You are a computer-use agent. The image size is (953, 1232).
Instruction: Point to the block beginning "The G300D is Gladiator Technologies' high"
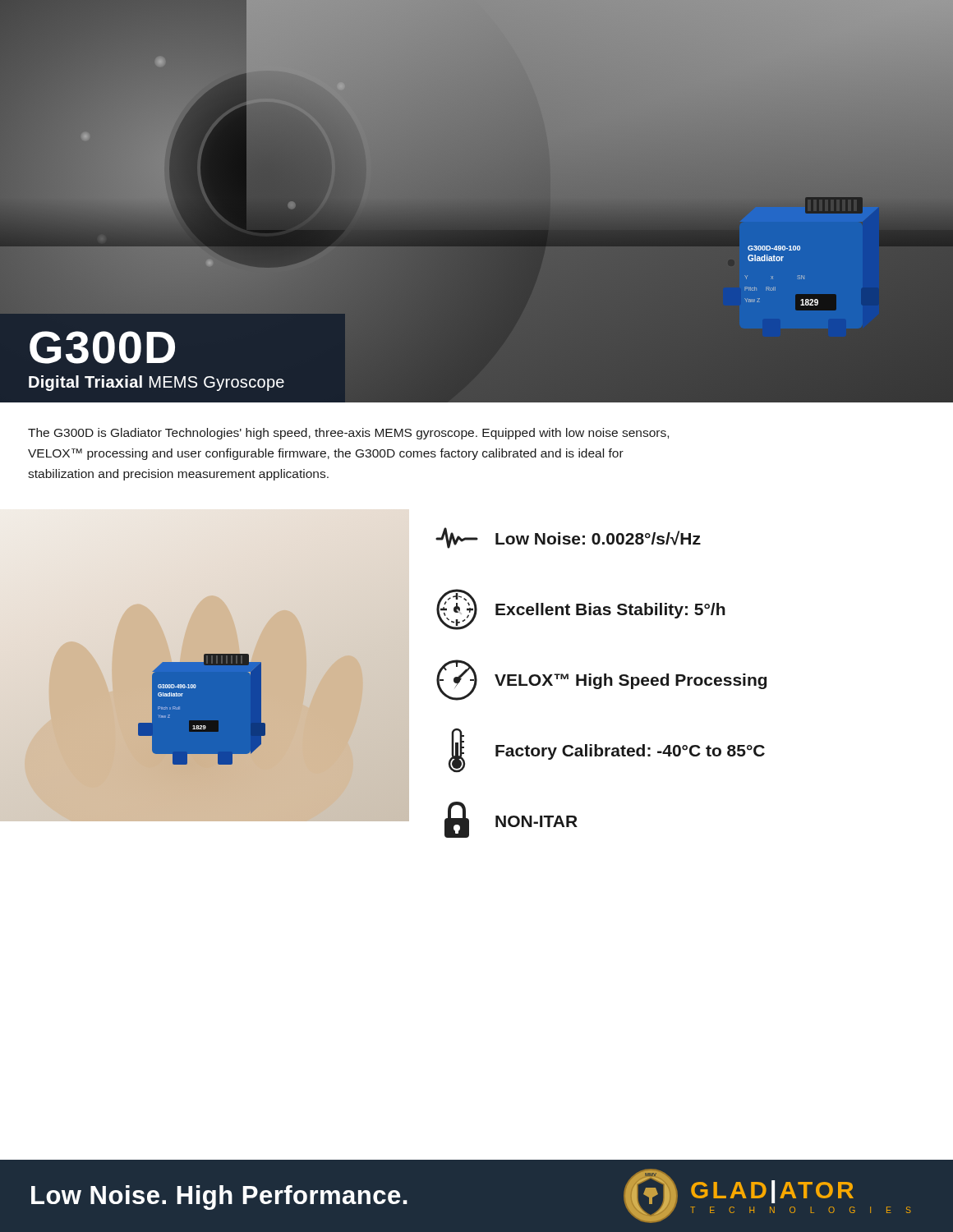(476, 453)
